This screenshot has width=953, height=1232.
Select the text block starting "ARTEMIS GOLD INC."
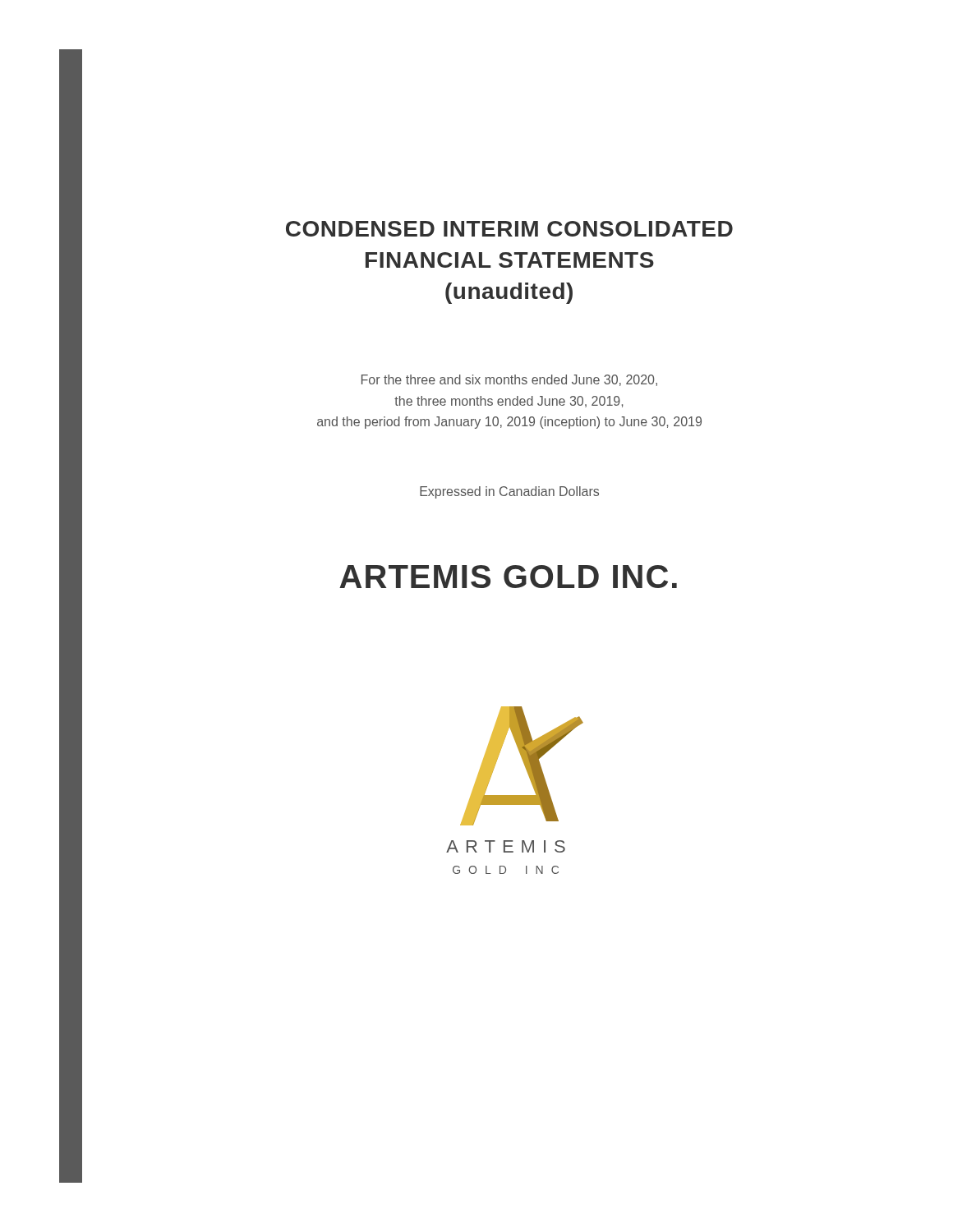coord(509,577)
